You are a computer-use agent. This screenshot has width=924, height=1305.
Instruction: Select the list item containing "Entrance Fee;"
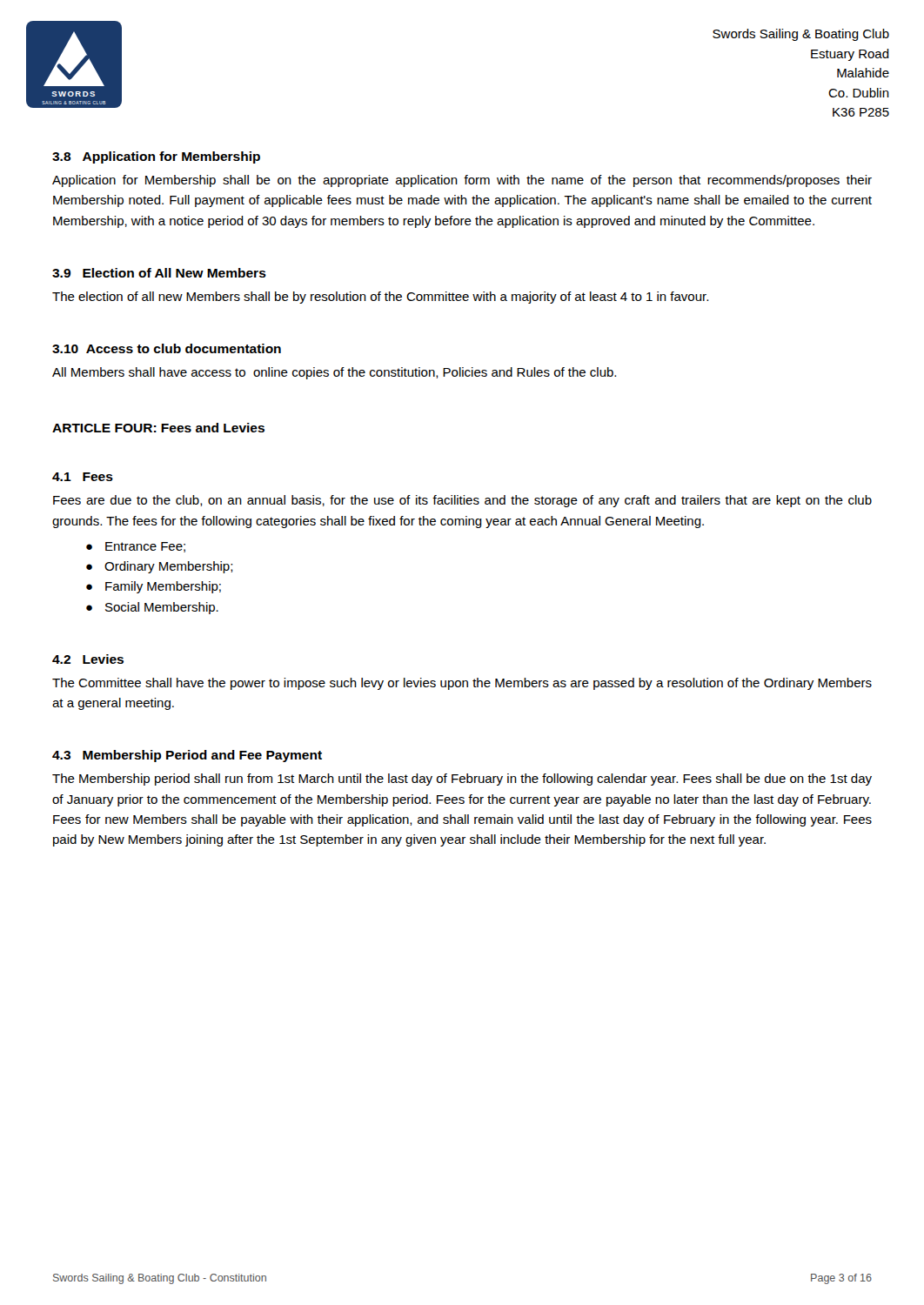[145, 546]
